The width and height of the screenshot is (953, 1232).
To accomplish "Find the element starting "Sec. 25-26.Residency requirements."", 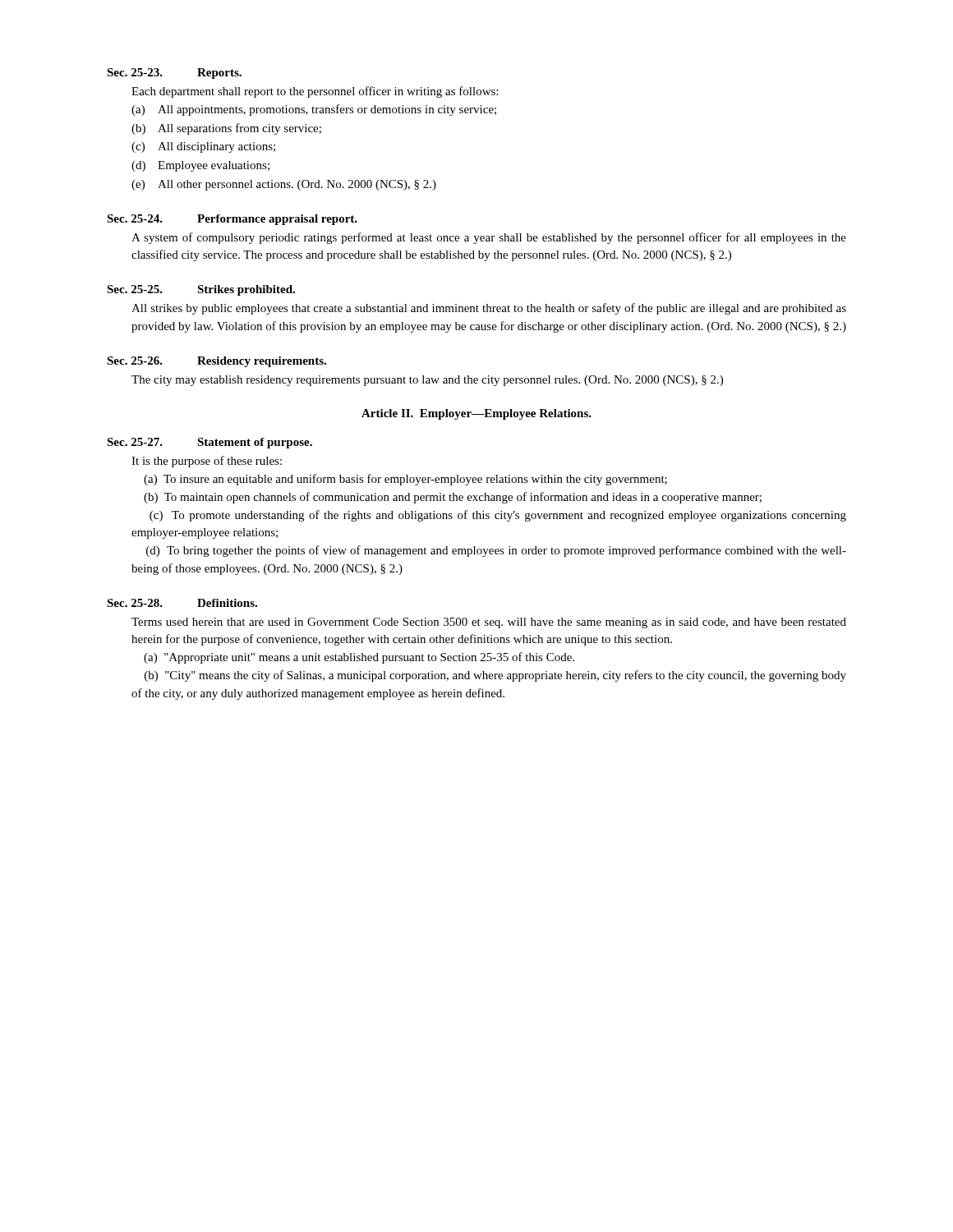I will (x=217, y=360).
